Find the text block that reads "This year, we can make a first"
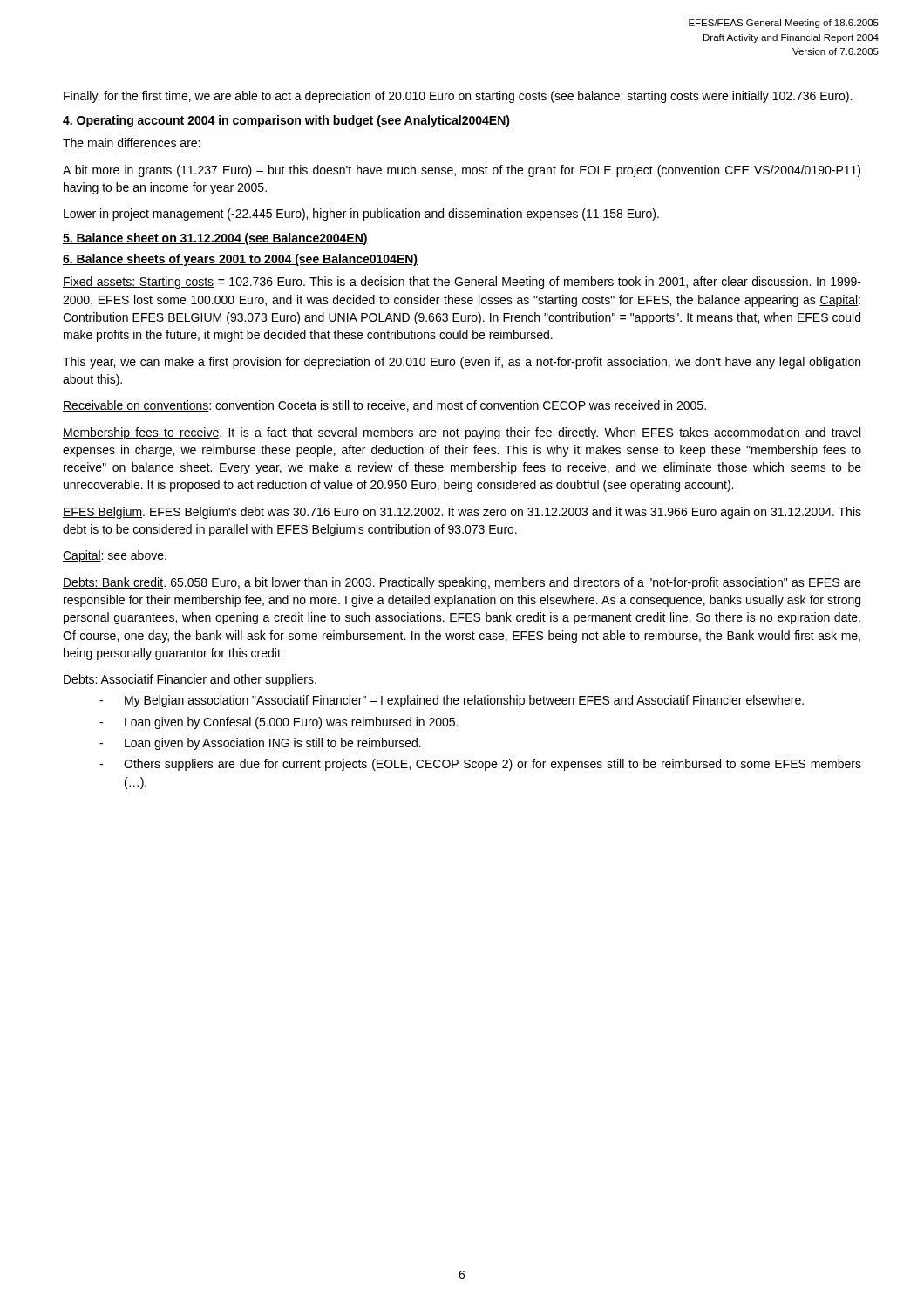 [x=462, y=371]
